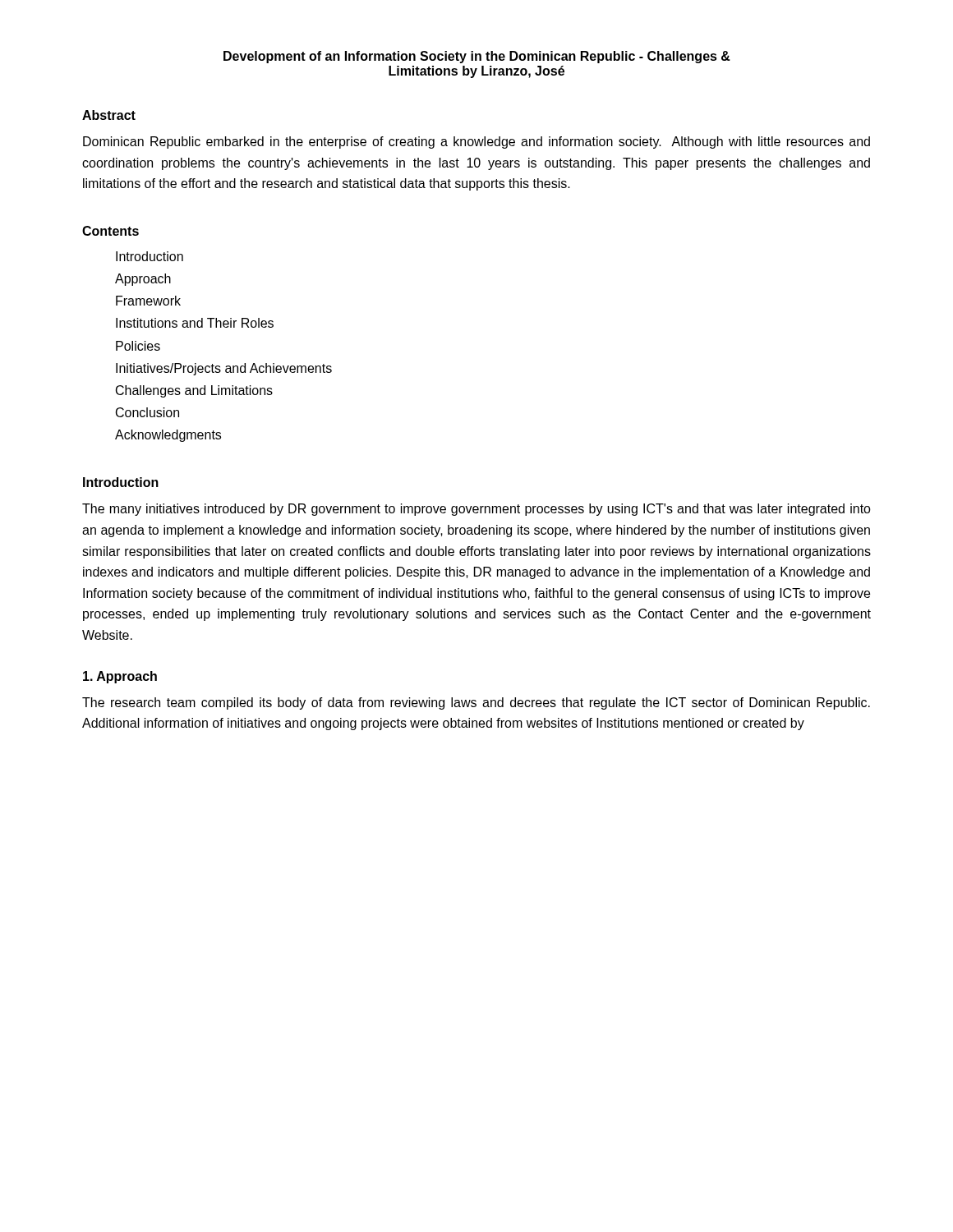The width and height of the screenshot is (953, 1232).
Task: Find the text block starting "Institutions and Their Roles"
Action: click(x=195, y=323)
